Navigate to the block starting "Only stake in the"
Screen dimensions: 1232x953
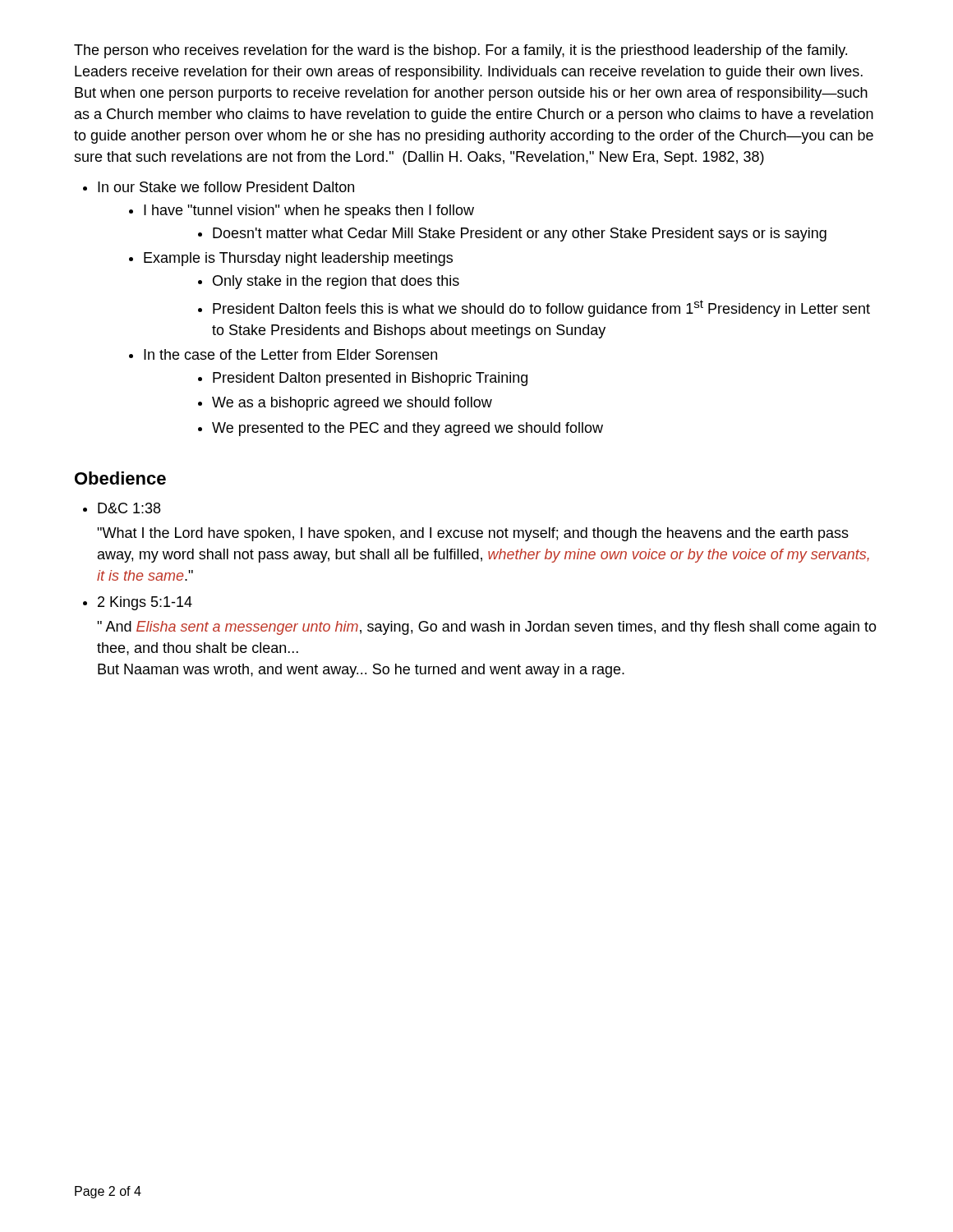point(336,281)
